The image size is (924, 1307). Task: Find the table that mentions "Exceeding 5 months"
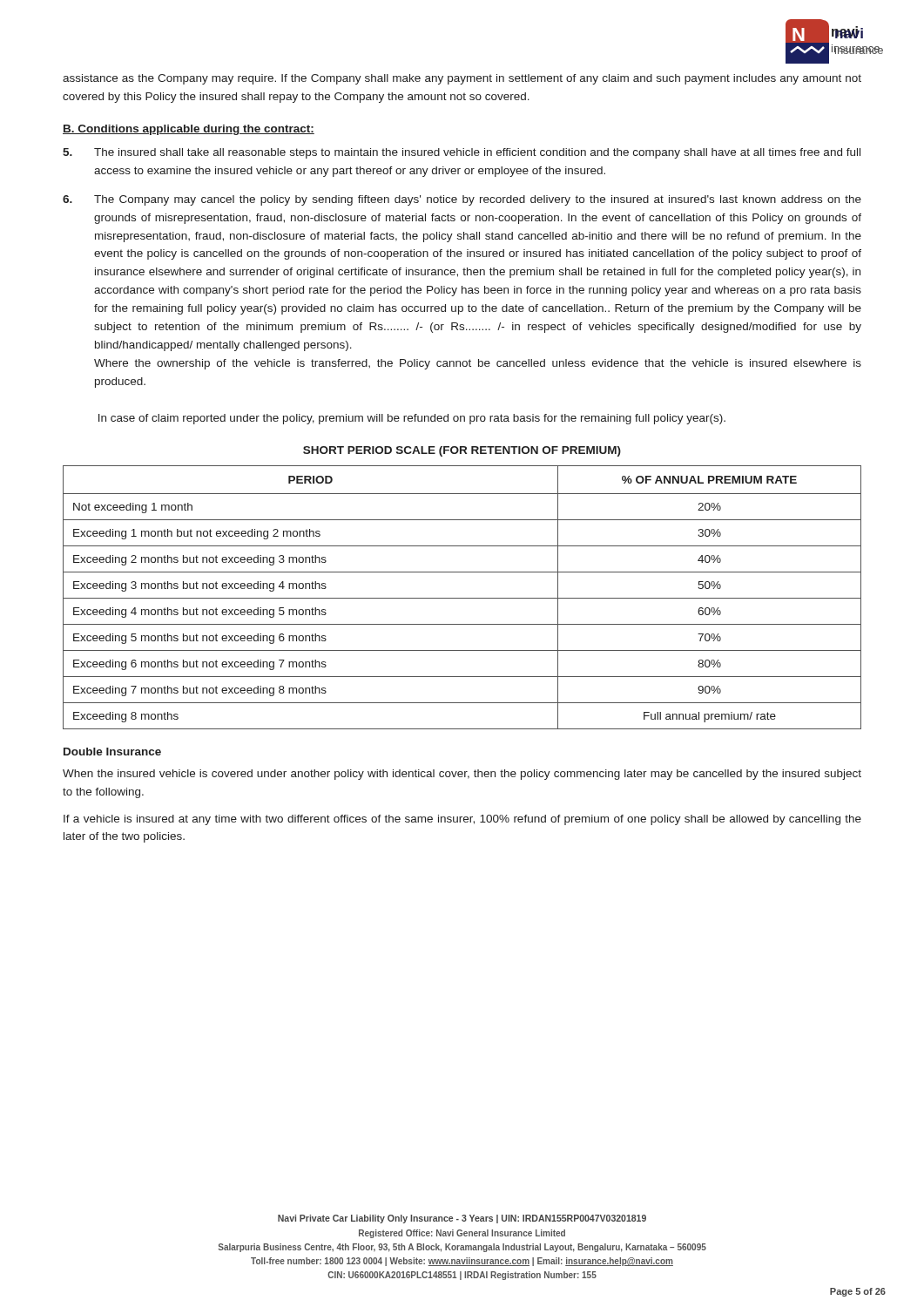point(462,597)
